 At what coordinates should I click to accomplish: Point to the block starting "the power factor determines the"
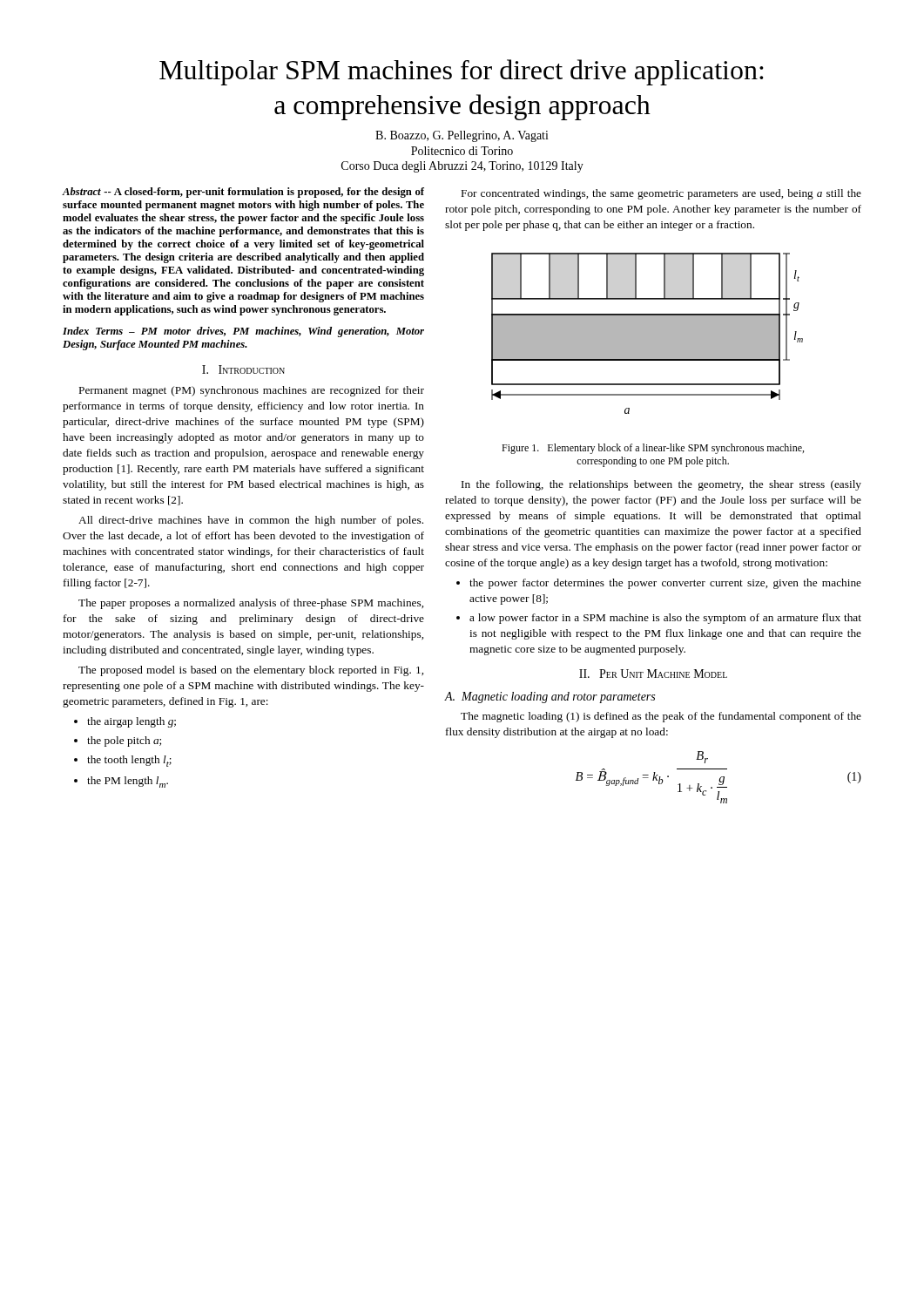pos(665,590)
